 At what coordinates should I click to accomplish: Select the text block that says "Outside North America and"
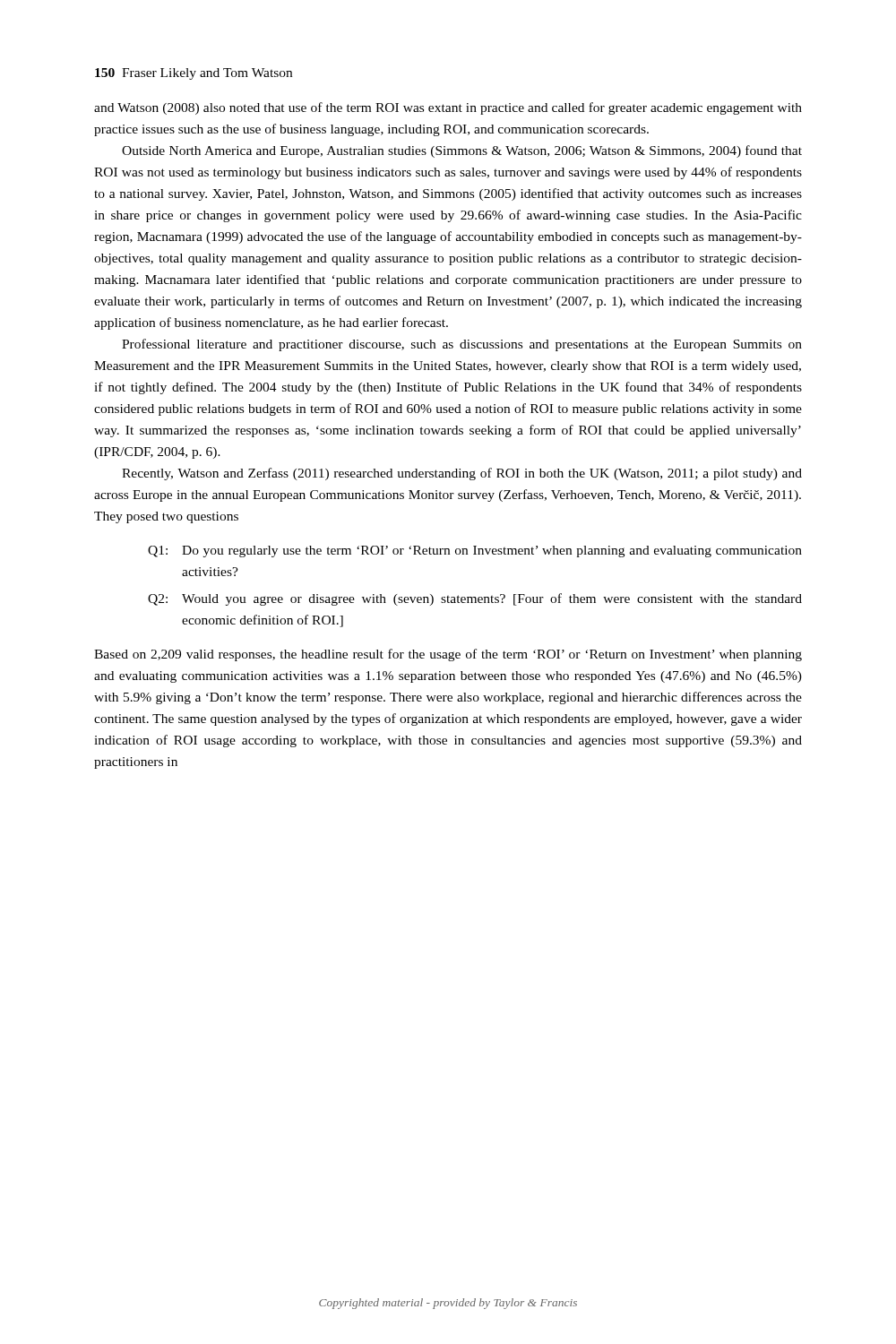point(448,237)
